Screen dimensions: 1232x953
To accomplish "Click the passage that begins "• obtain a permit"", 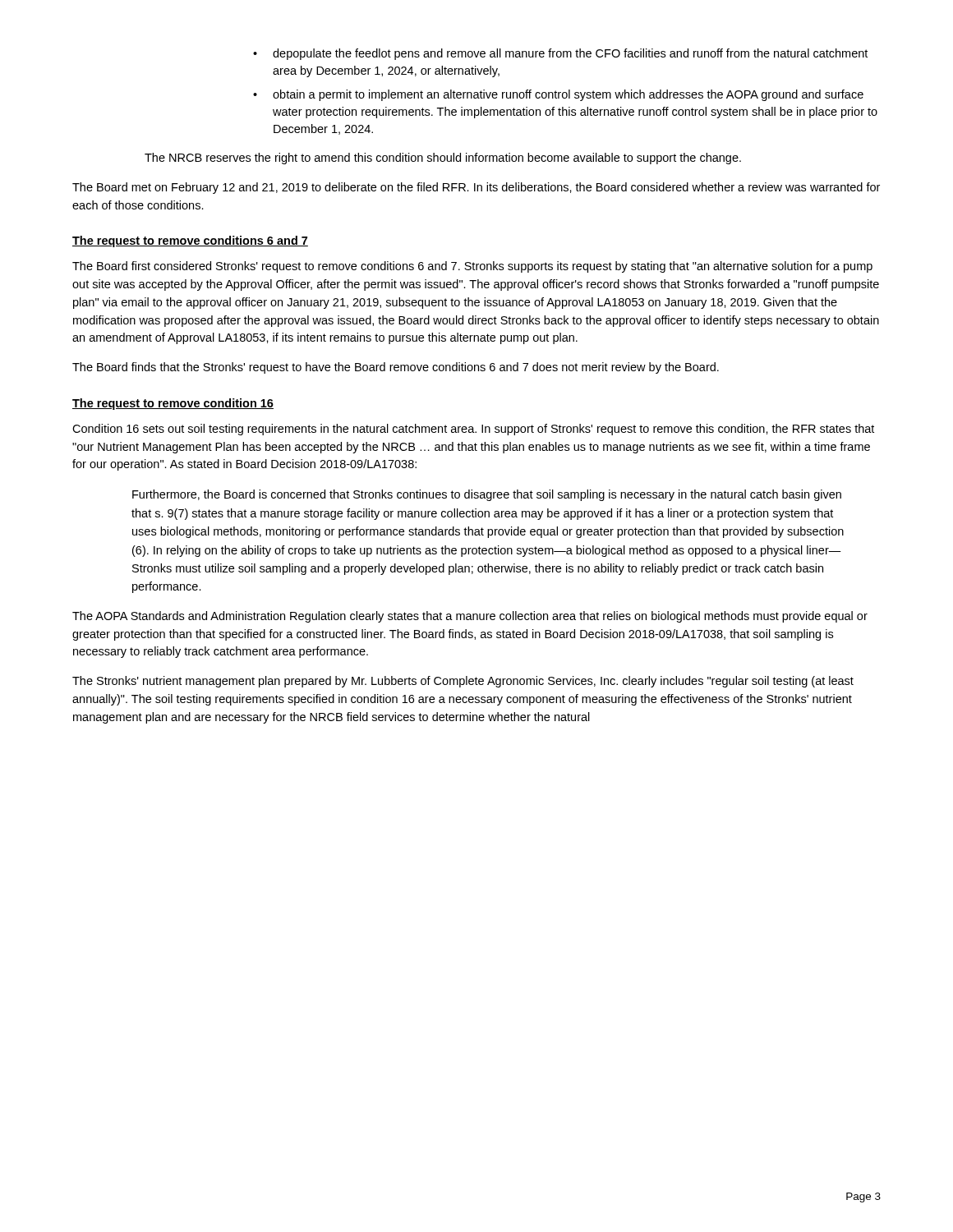I will tap(567, 112).
